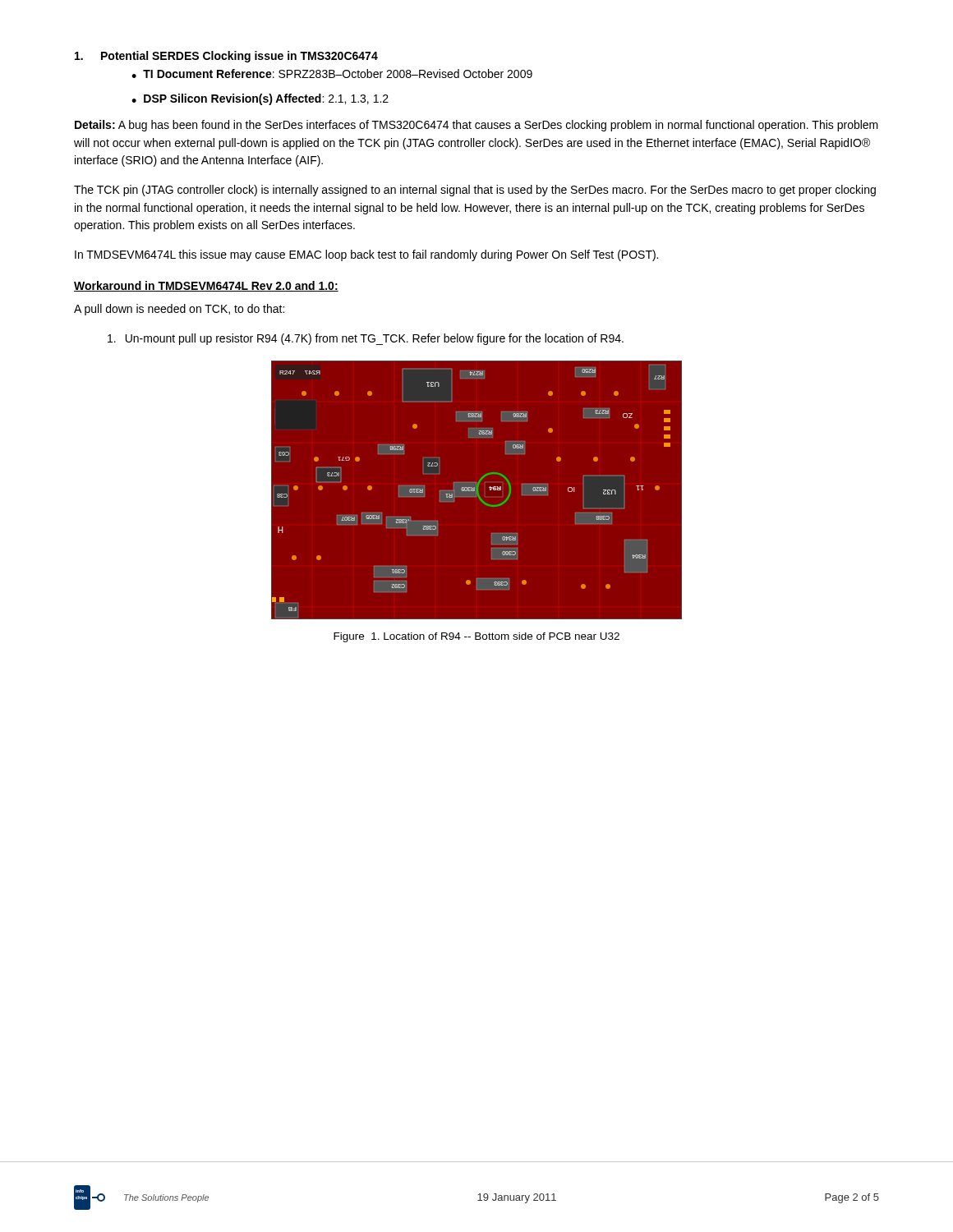Select the photo
The height and width of the screenshot is (1232, 953).
pos(476,491)
